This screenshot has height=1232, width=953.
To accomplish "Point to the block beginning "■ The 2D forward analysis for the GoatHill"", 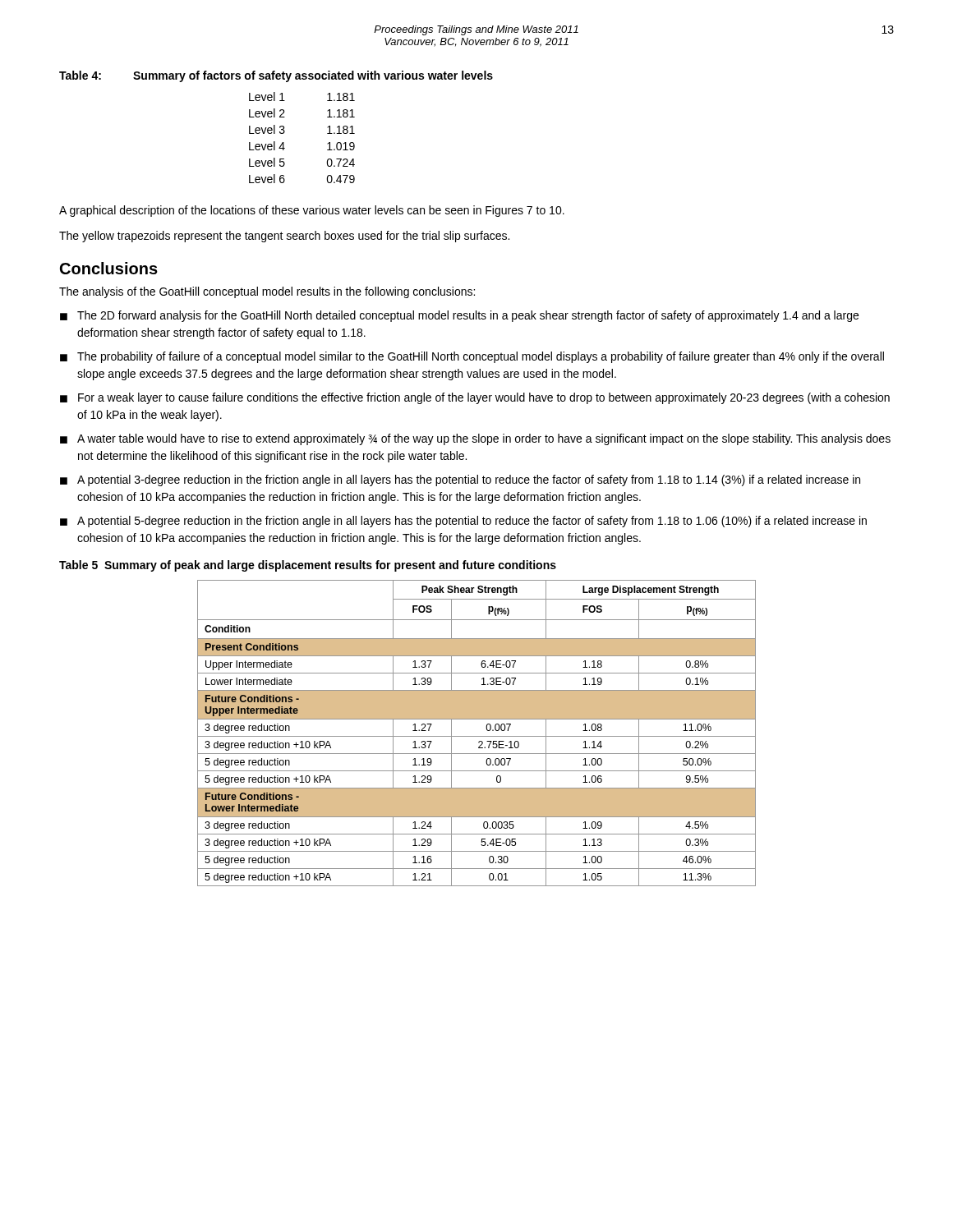I will (476, 324).
